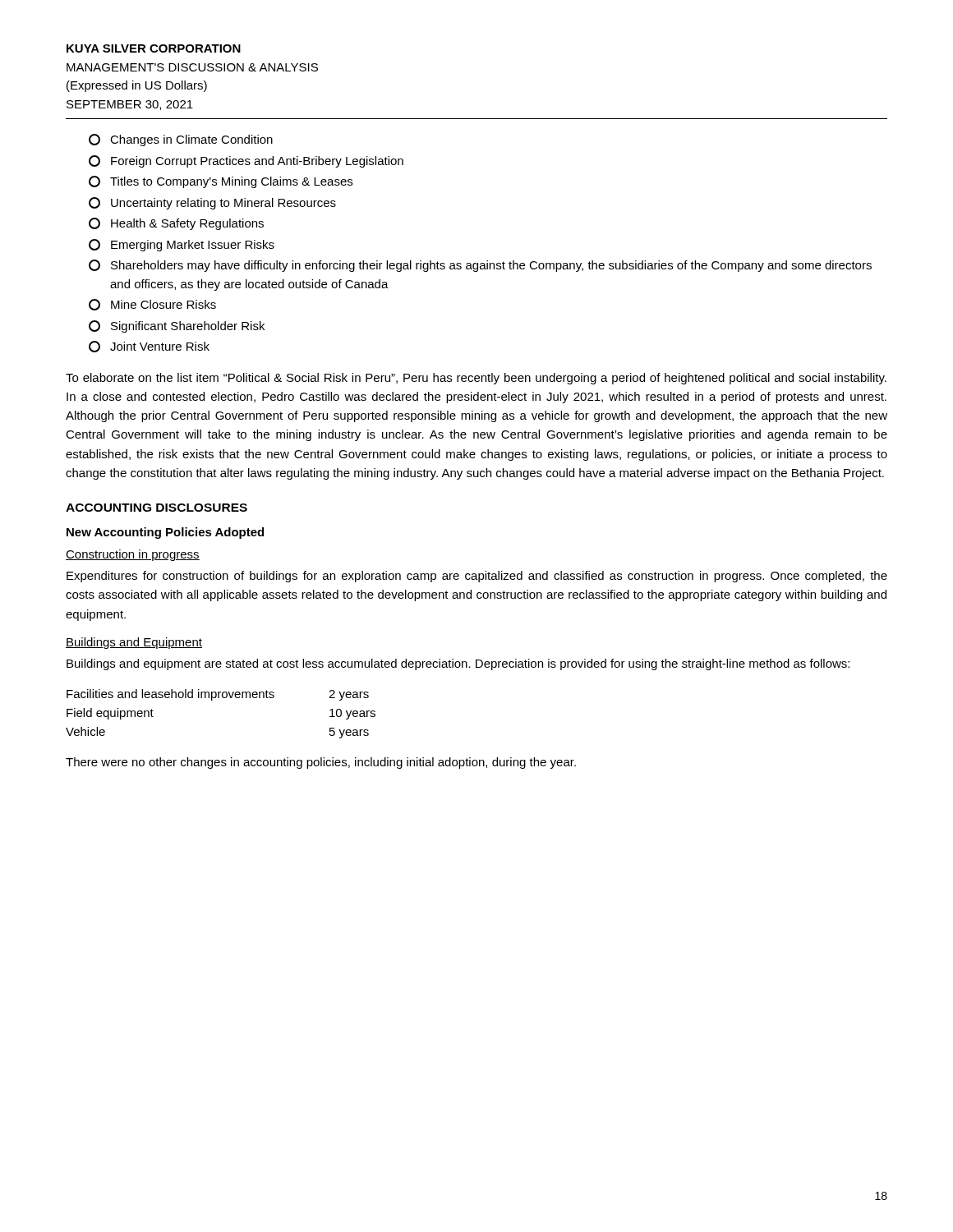Navigate to the text starting "Foreign Corrupt Practices and Anti-Bribery Legislation"
This screenshot has width=953, height=1232.
[246, 161]
